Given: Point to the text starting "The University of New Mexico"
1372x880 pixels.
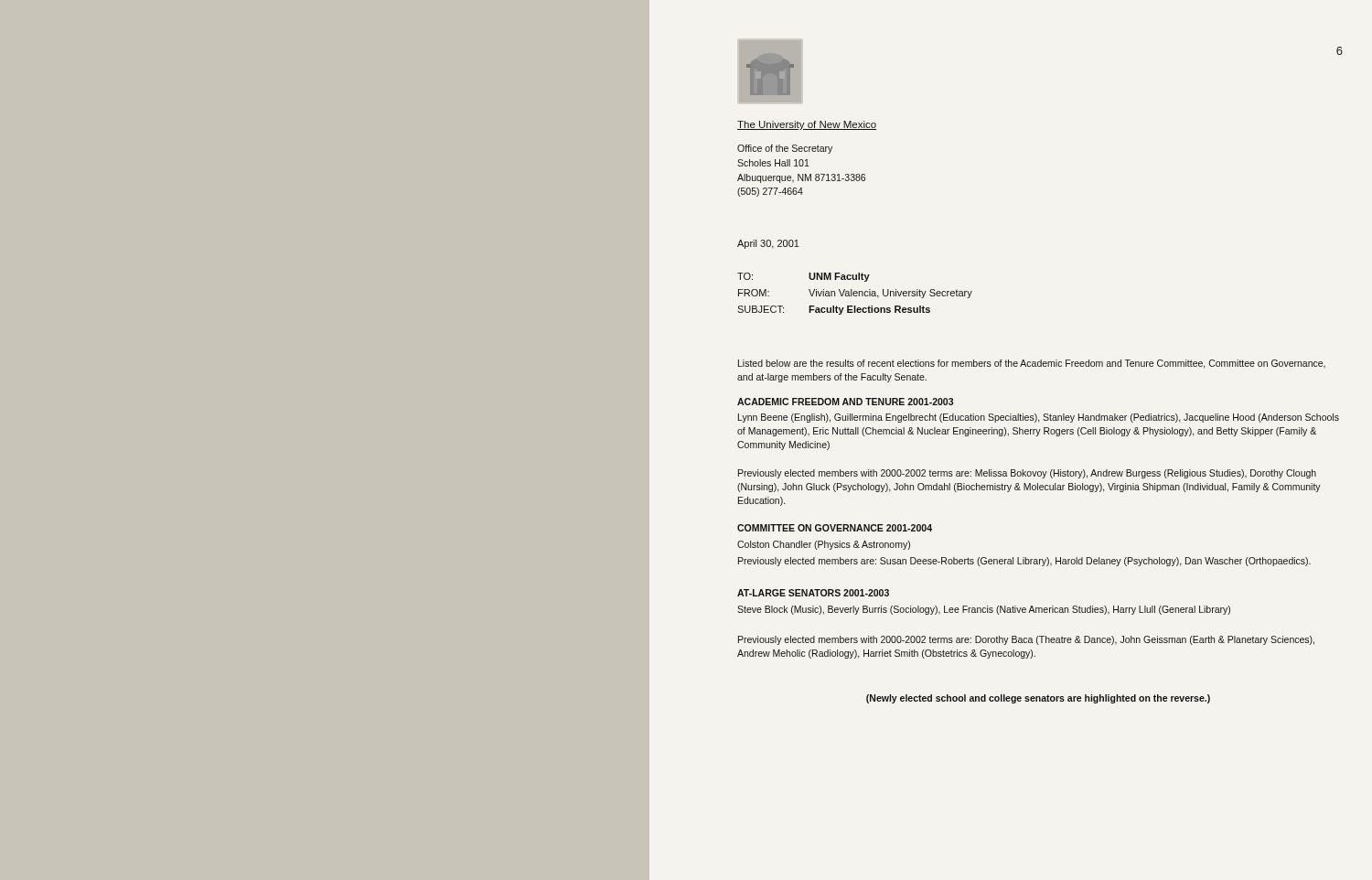Looking at the screenshot, I should [x=807, y=124].
